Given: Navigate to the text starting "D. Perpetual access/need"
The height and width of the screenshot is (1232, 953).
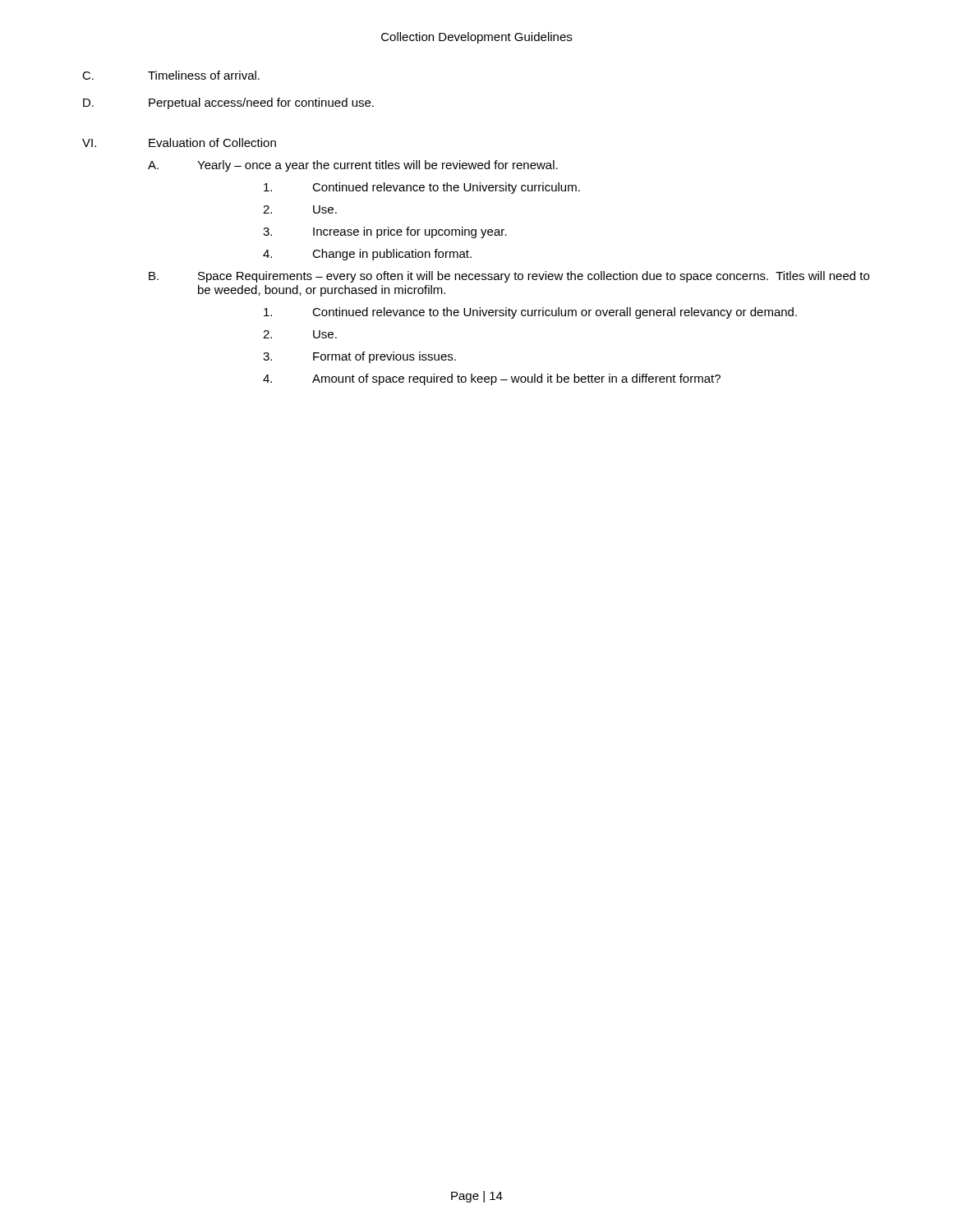Looking at the screenshot, I should coord(228,102).
